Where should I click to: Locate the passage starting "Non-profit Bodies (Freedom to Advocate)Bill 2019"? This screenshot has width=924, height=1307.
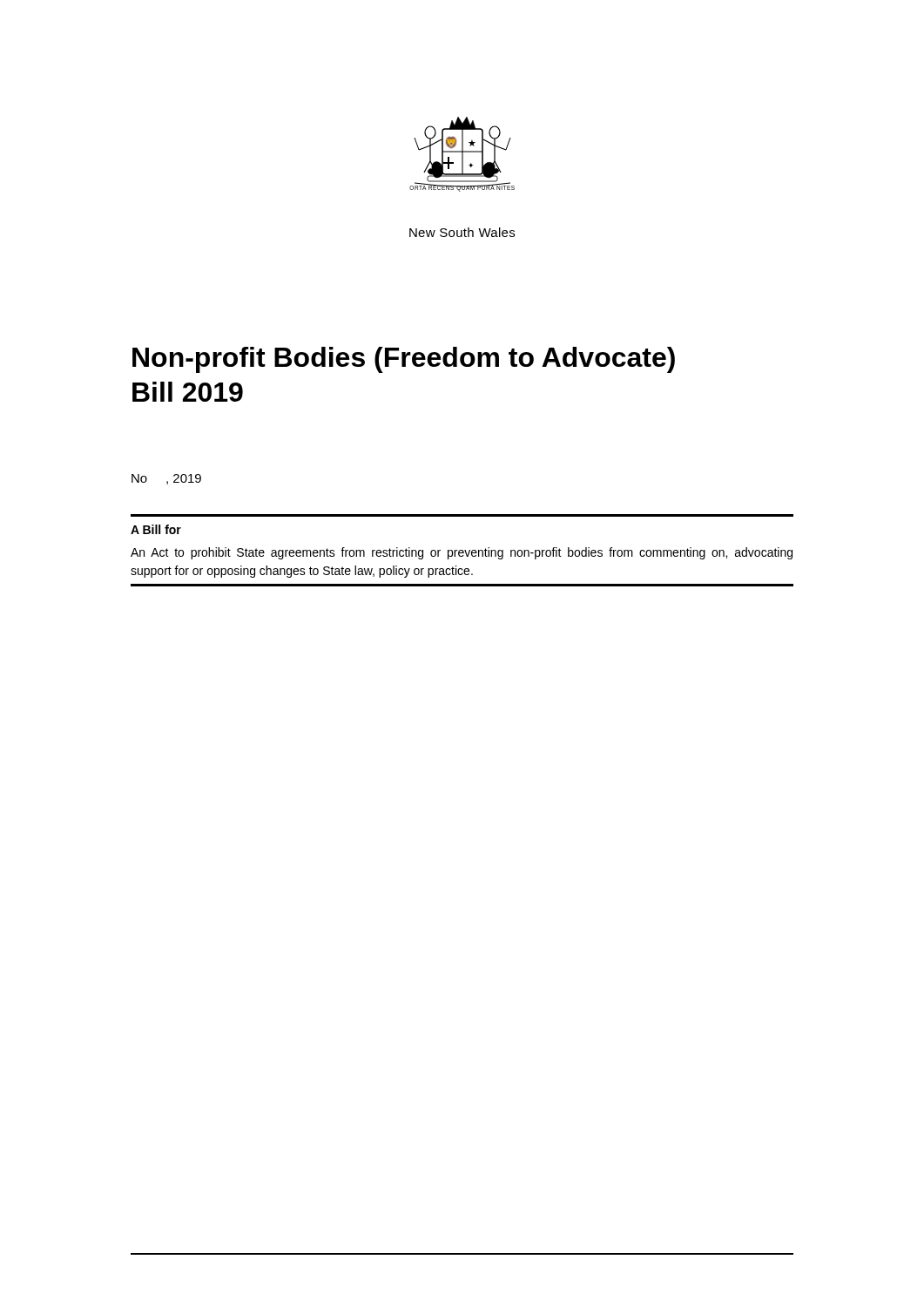point(462,375)
